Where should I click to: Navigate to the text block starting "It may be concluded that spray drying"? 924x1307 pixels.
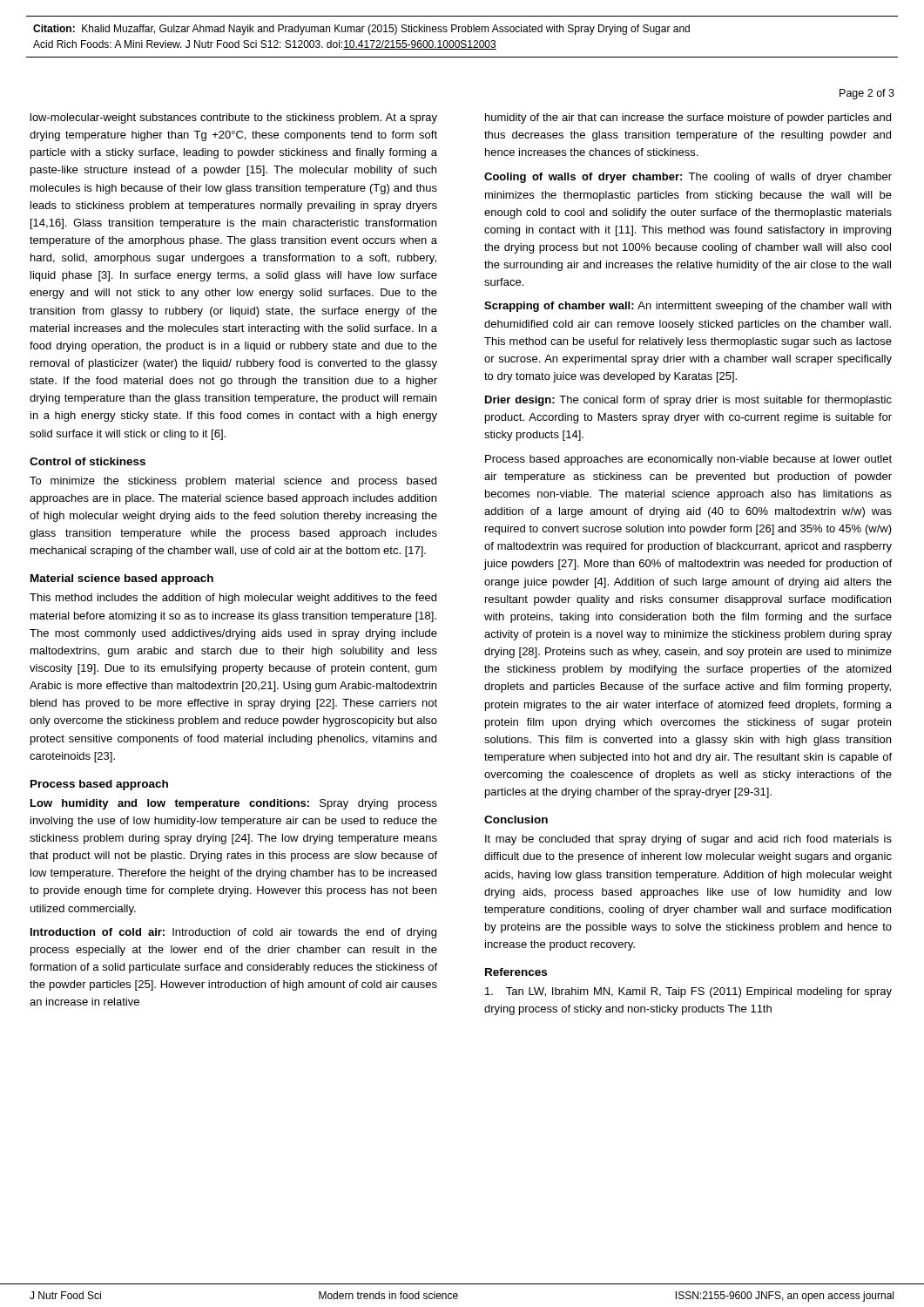tap(688, 892)
